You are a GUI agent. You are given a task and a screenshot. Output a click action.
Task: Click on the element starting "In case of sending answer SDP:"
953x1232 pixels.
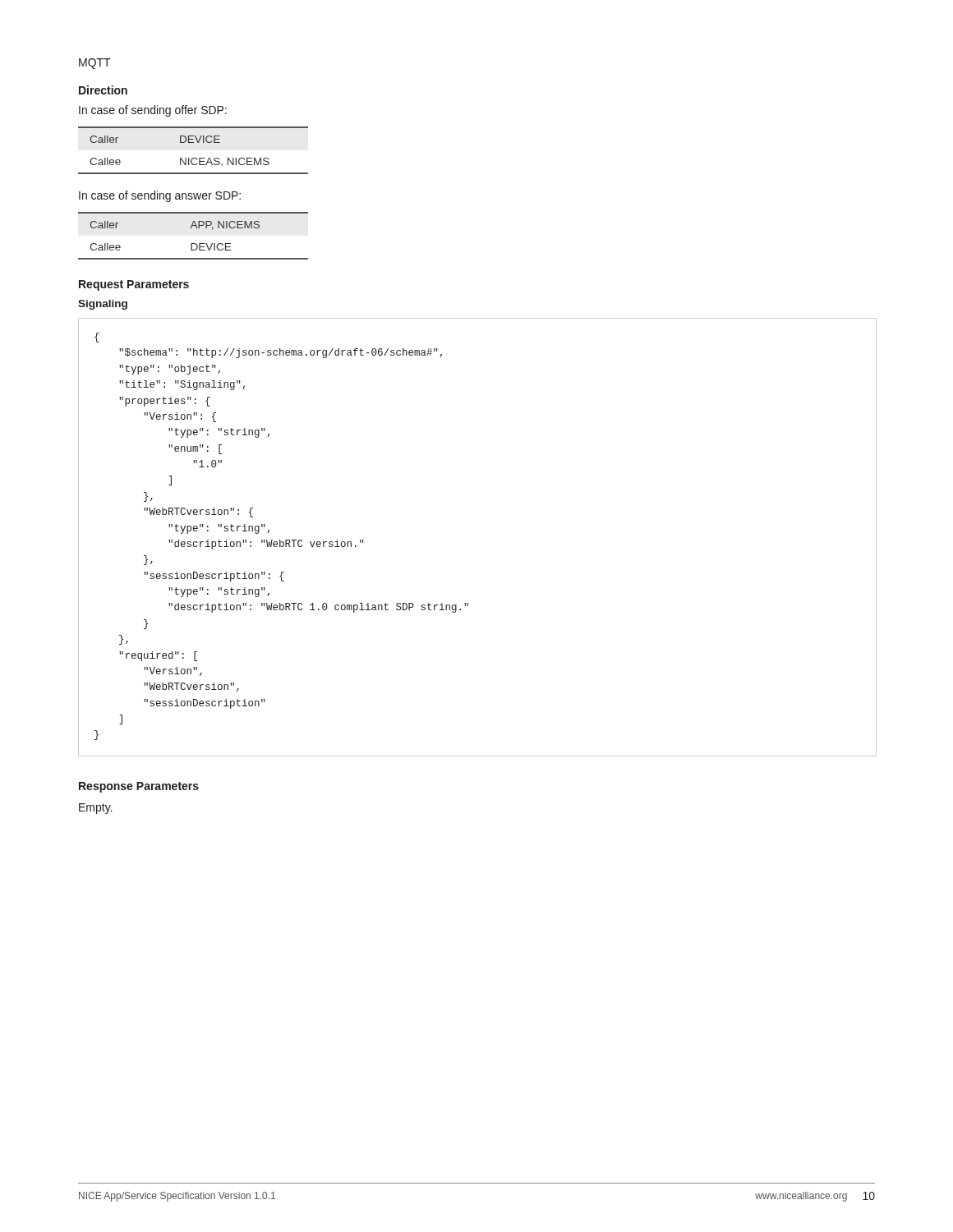click(160, 195)
